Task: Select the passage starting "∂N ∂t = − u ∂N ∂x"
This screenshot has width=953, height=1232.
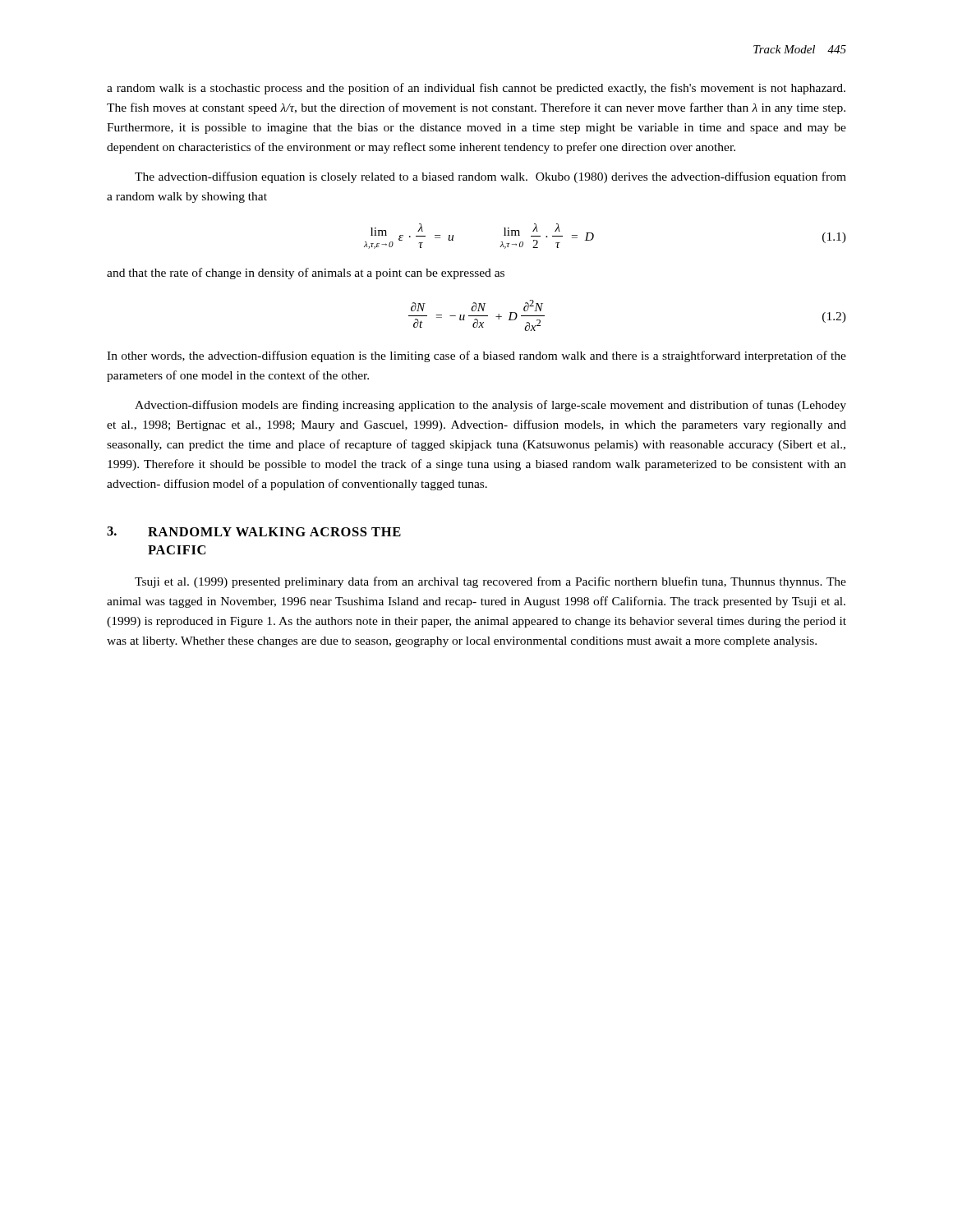Action: pos(476,316)
